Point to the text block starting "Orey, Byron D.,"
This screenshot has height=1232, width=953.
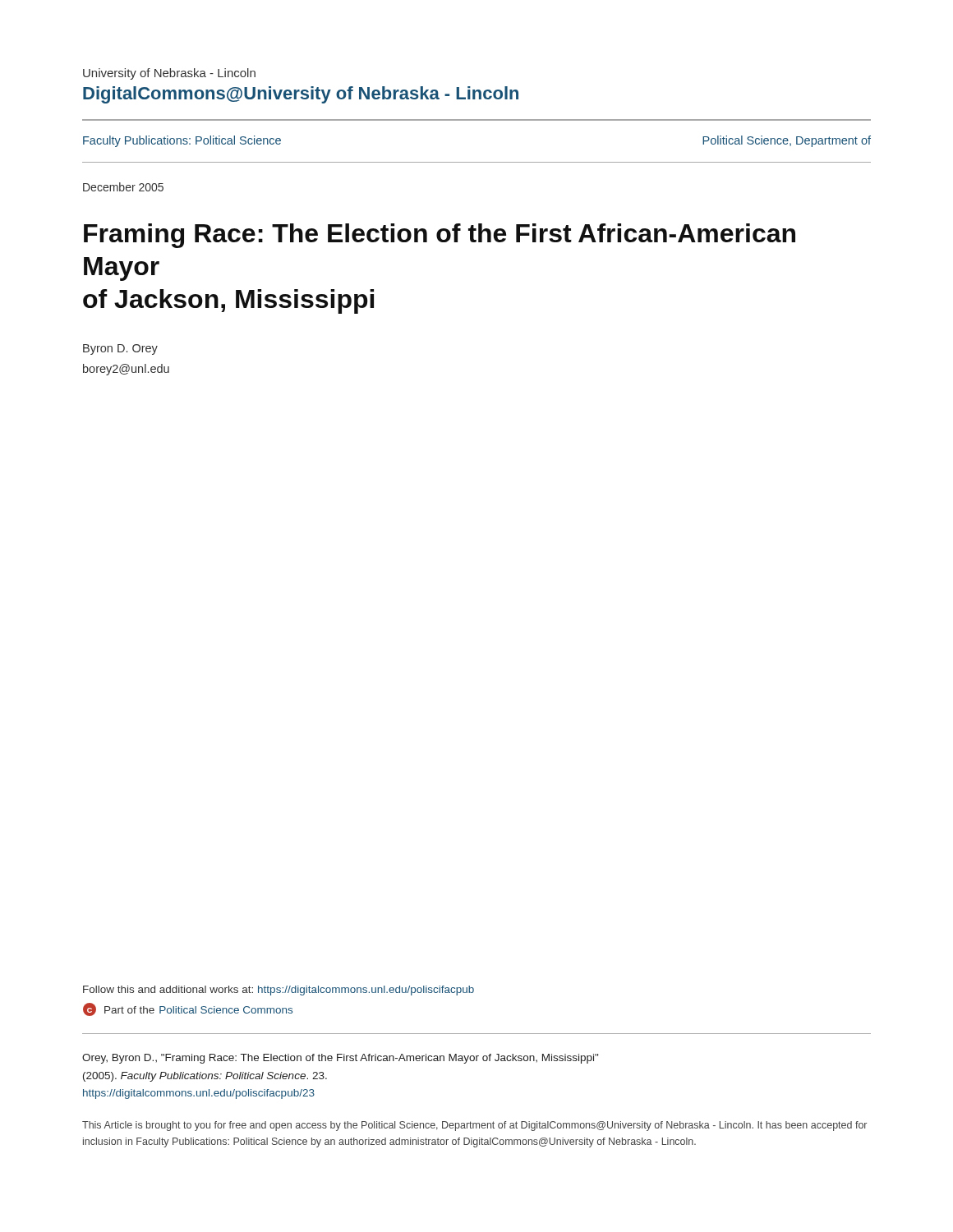tap(340, 1059)
